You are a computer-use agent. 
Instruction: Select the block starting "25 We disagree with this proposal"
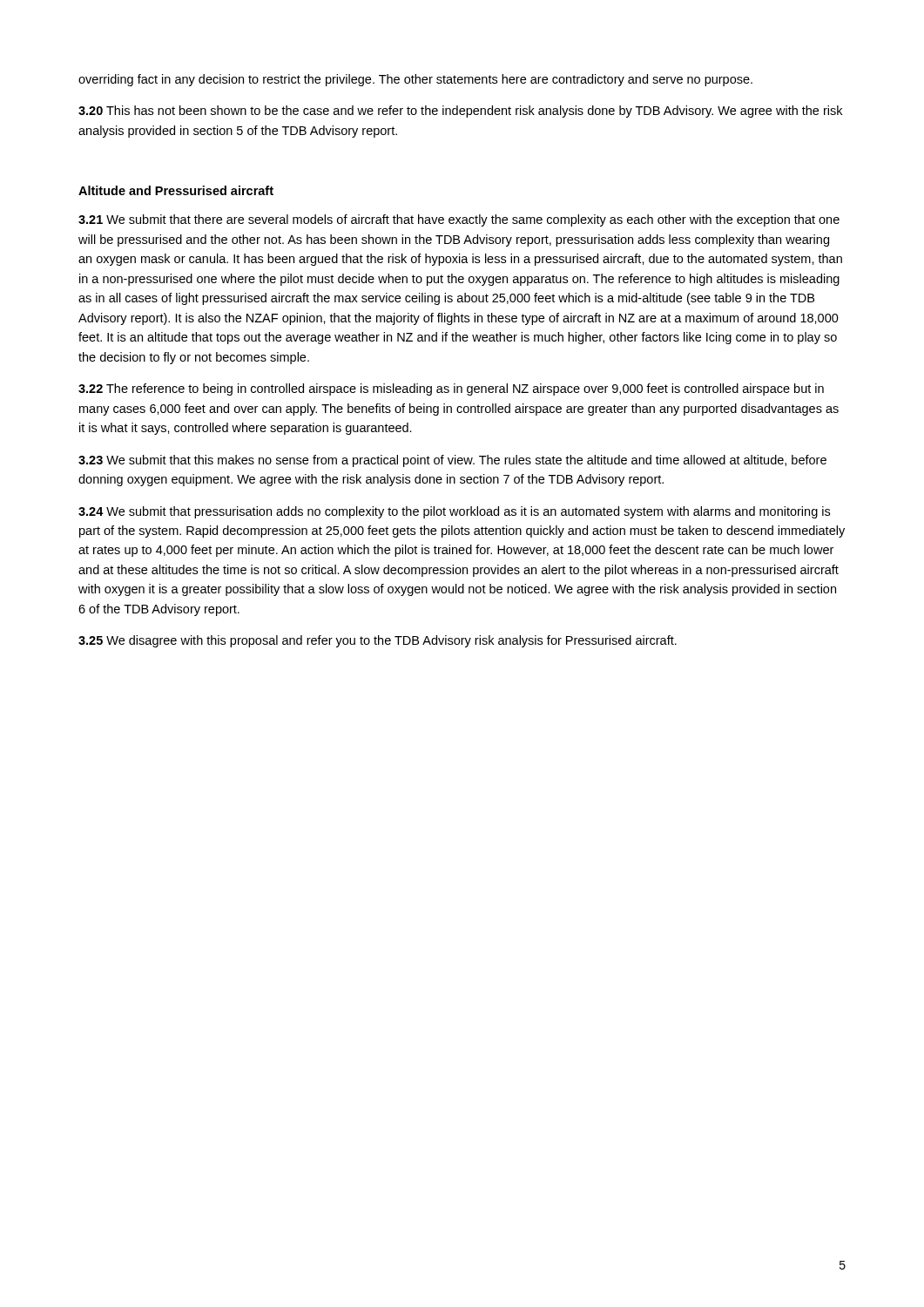(378, 641)
